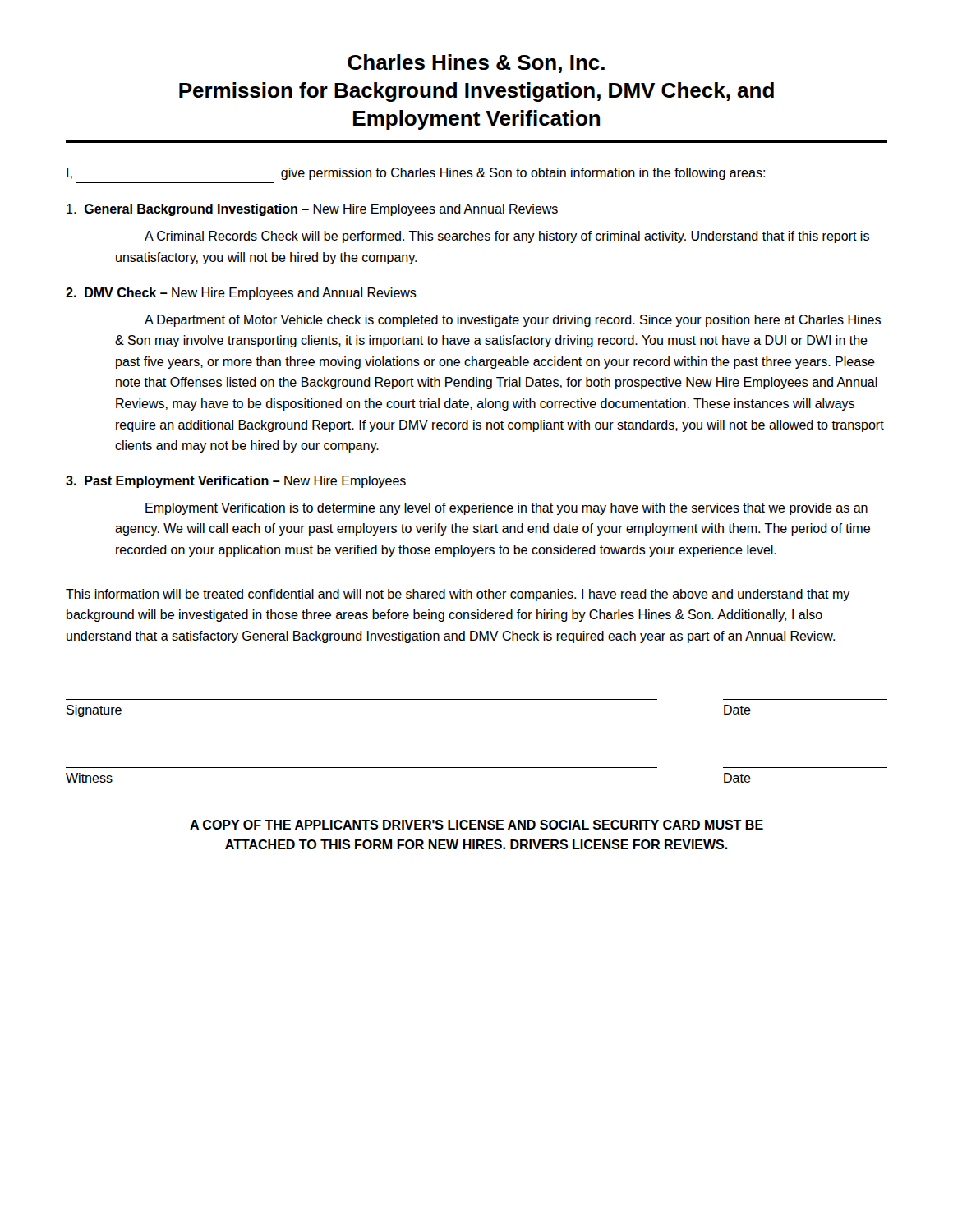This screenshot has width=953, height=1232.
Task: Click on the text block that reads "I, give permission to Charles Hines & Son"
Action: click(x=416, y=173)
